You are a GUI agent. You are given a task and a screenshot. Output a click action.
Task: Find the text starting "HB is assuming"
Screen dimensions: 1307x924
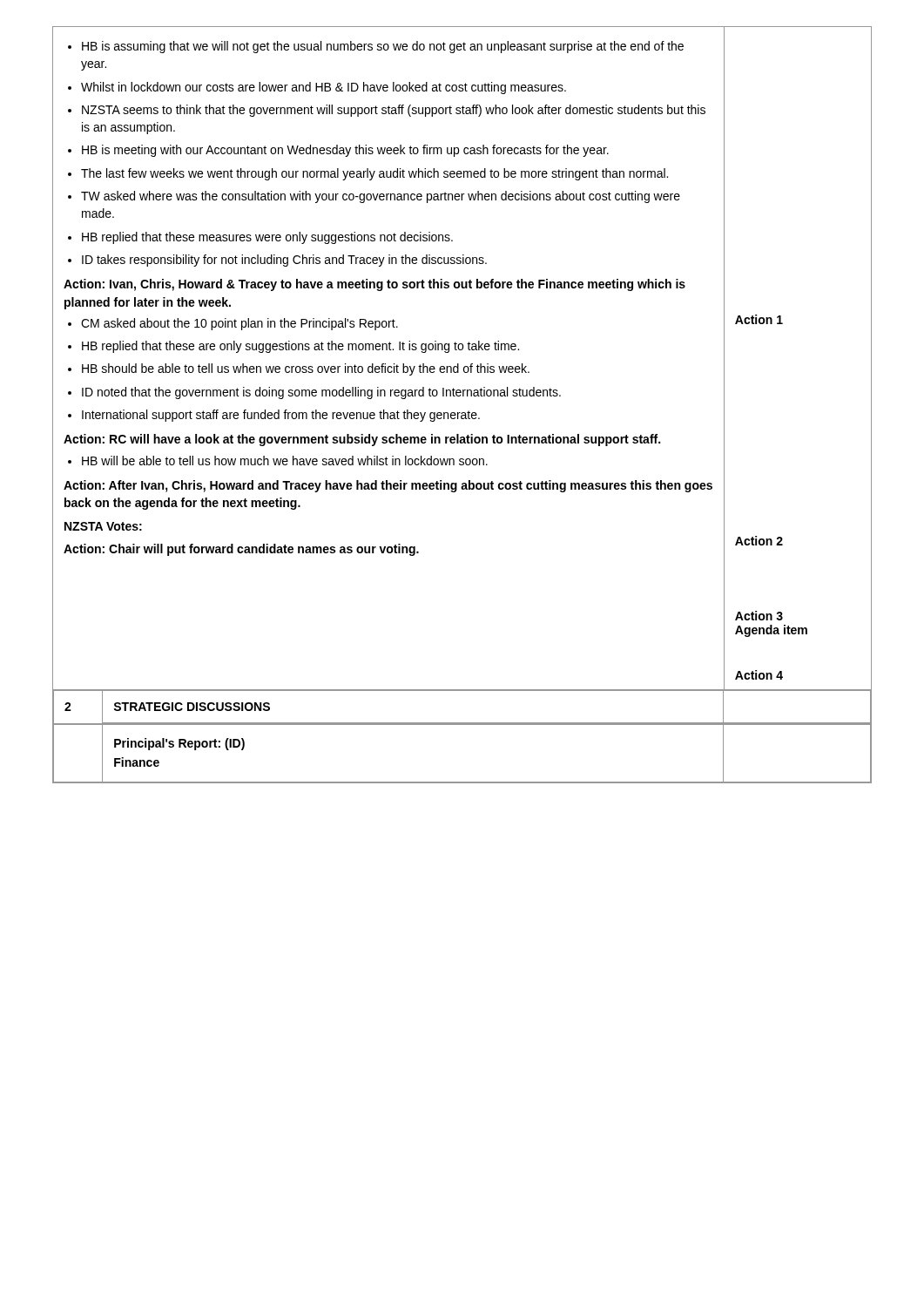[388, 153]
